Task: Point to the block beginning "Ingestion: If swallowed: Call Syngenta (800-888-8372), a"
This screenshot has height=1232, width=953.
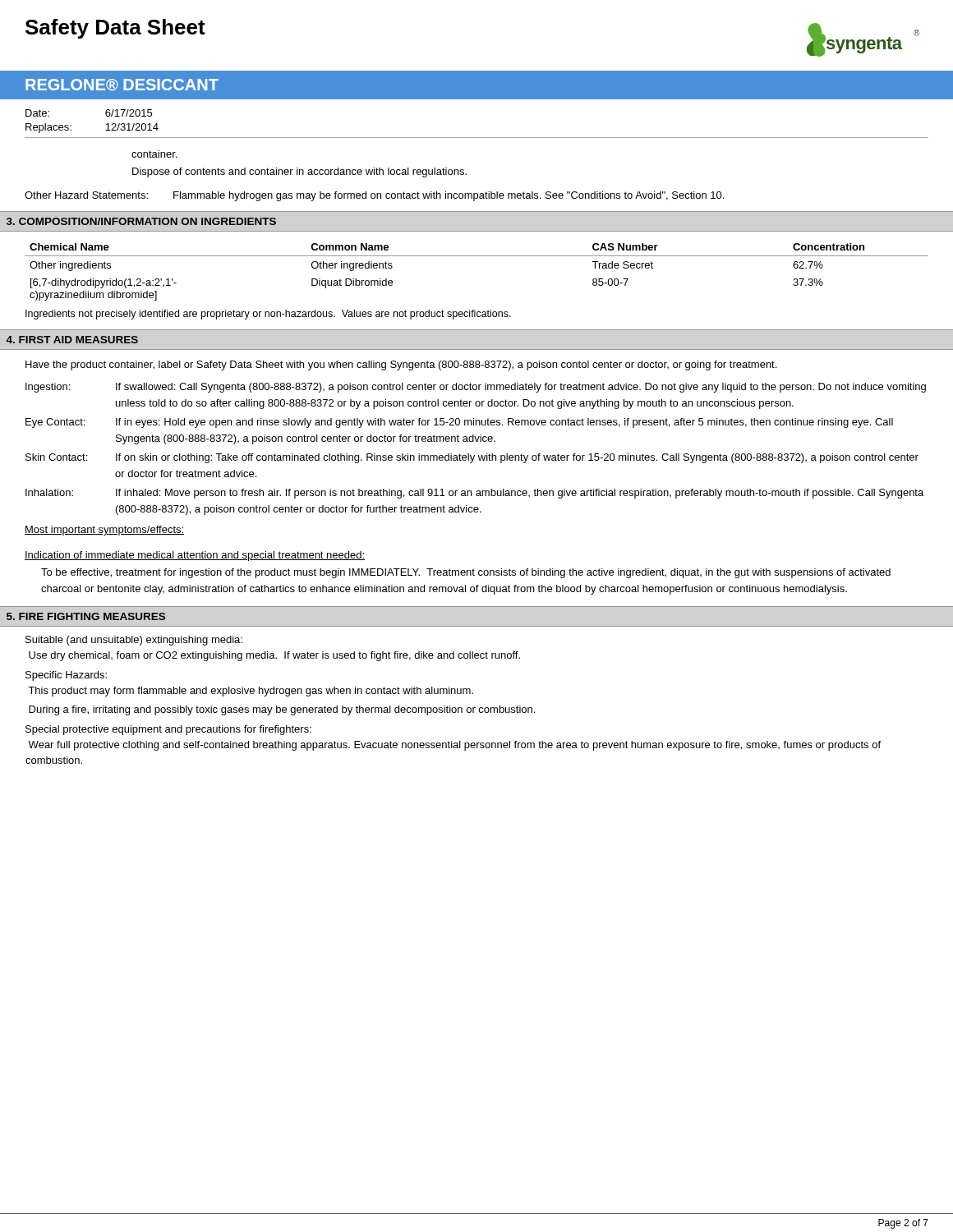Action: [x=476, y=395]
